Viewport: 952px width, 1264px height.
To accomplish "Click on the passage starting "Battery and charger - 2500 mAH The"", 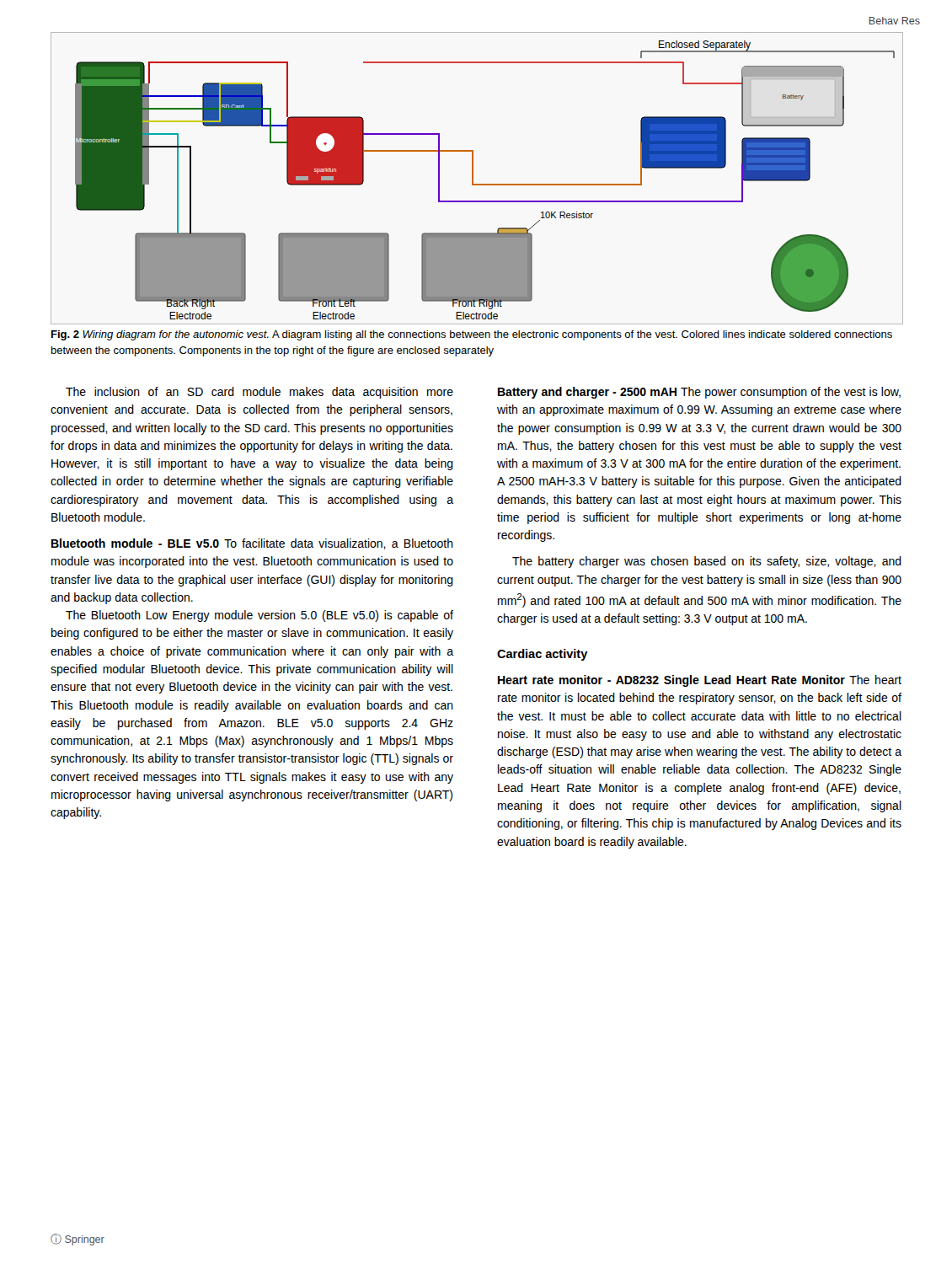I will tap(699, 464).
